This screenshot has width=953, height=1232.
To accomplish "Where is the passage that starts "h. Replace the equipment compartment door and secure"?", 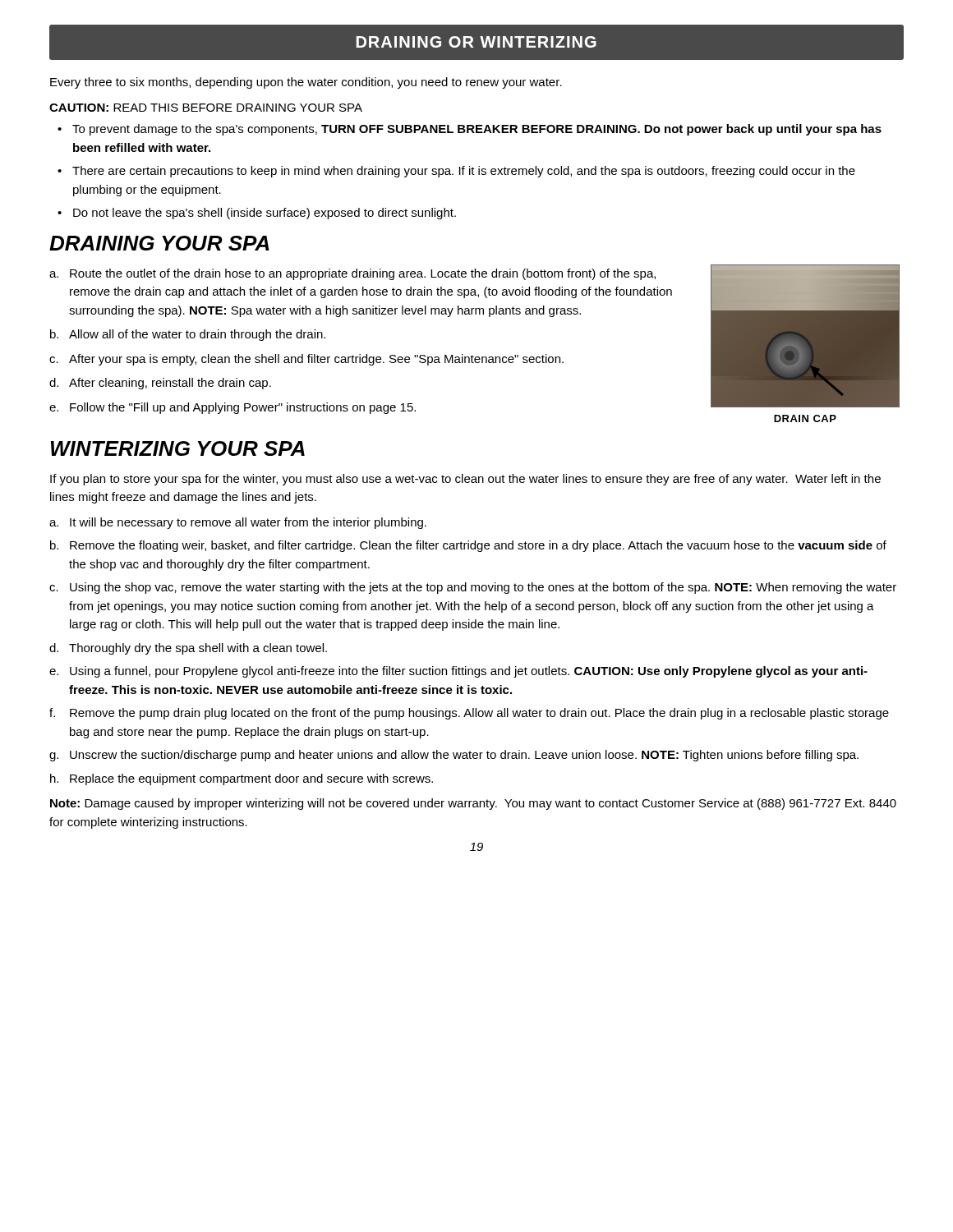I will [x=242, y=779].
